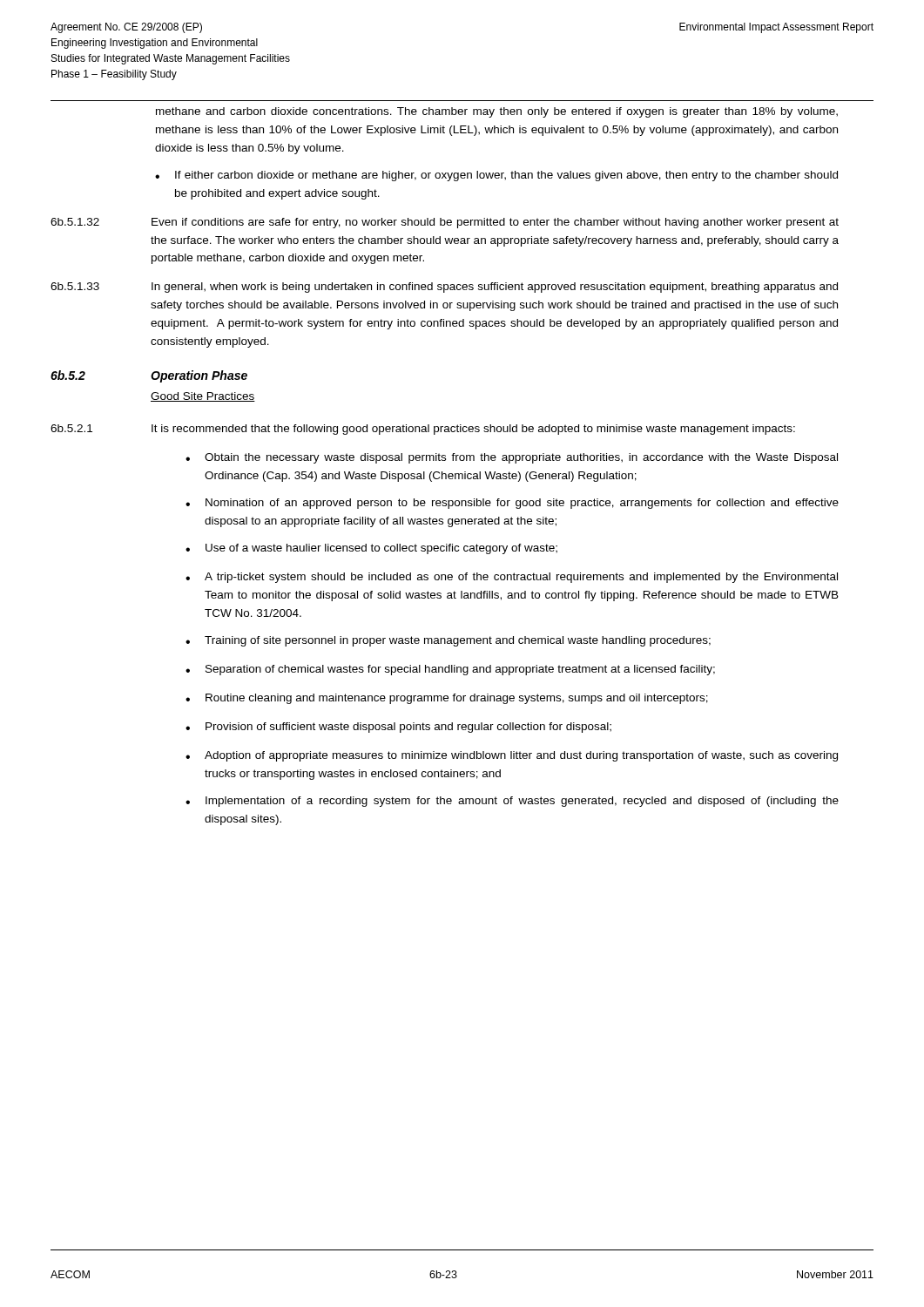Find the section header that reads "6b.5.2 Operation Phase"
This screenshot has height=1307, width=924.
149,376
